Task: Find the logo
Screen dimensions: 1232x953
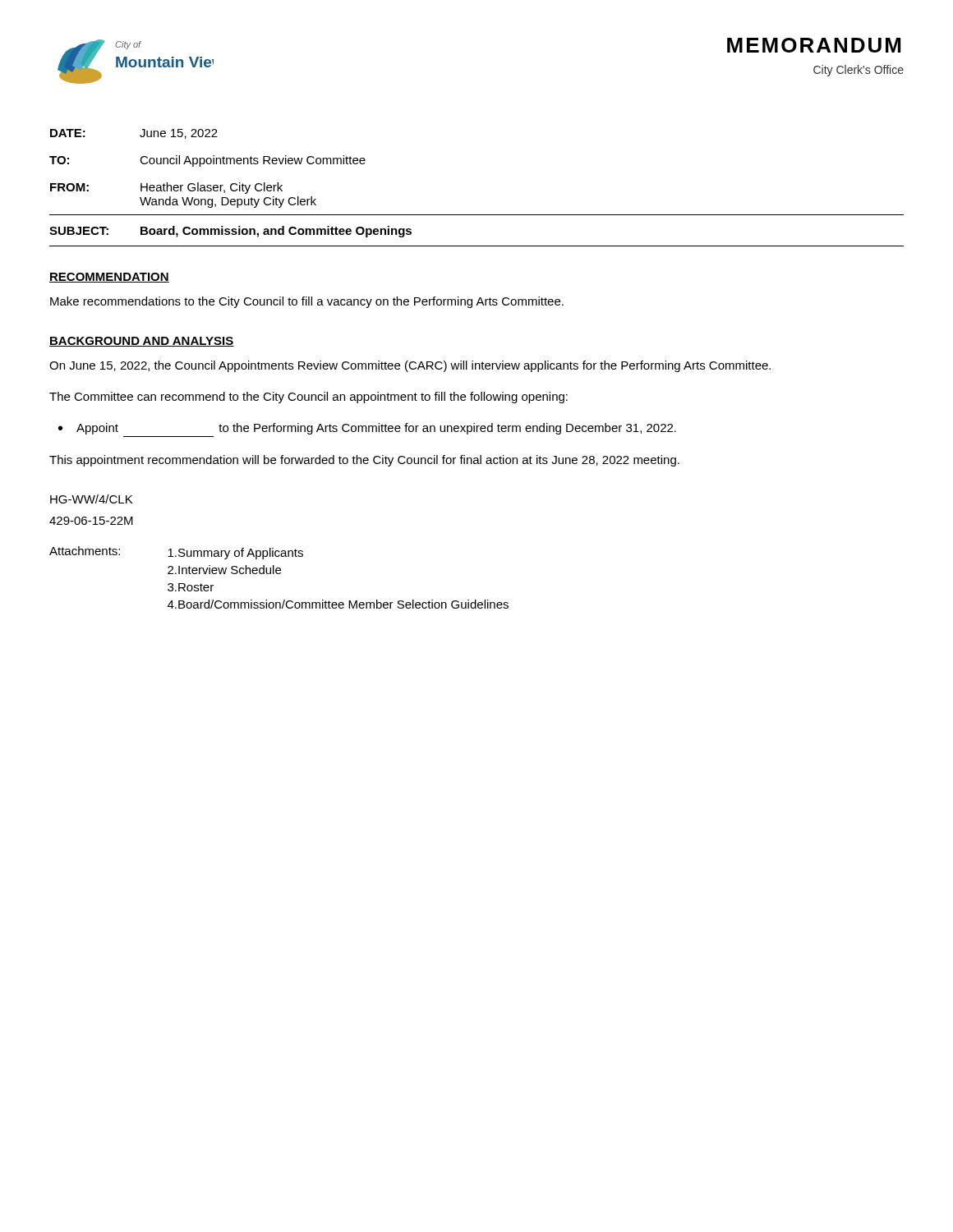Action: coord(107,57)
